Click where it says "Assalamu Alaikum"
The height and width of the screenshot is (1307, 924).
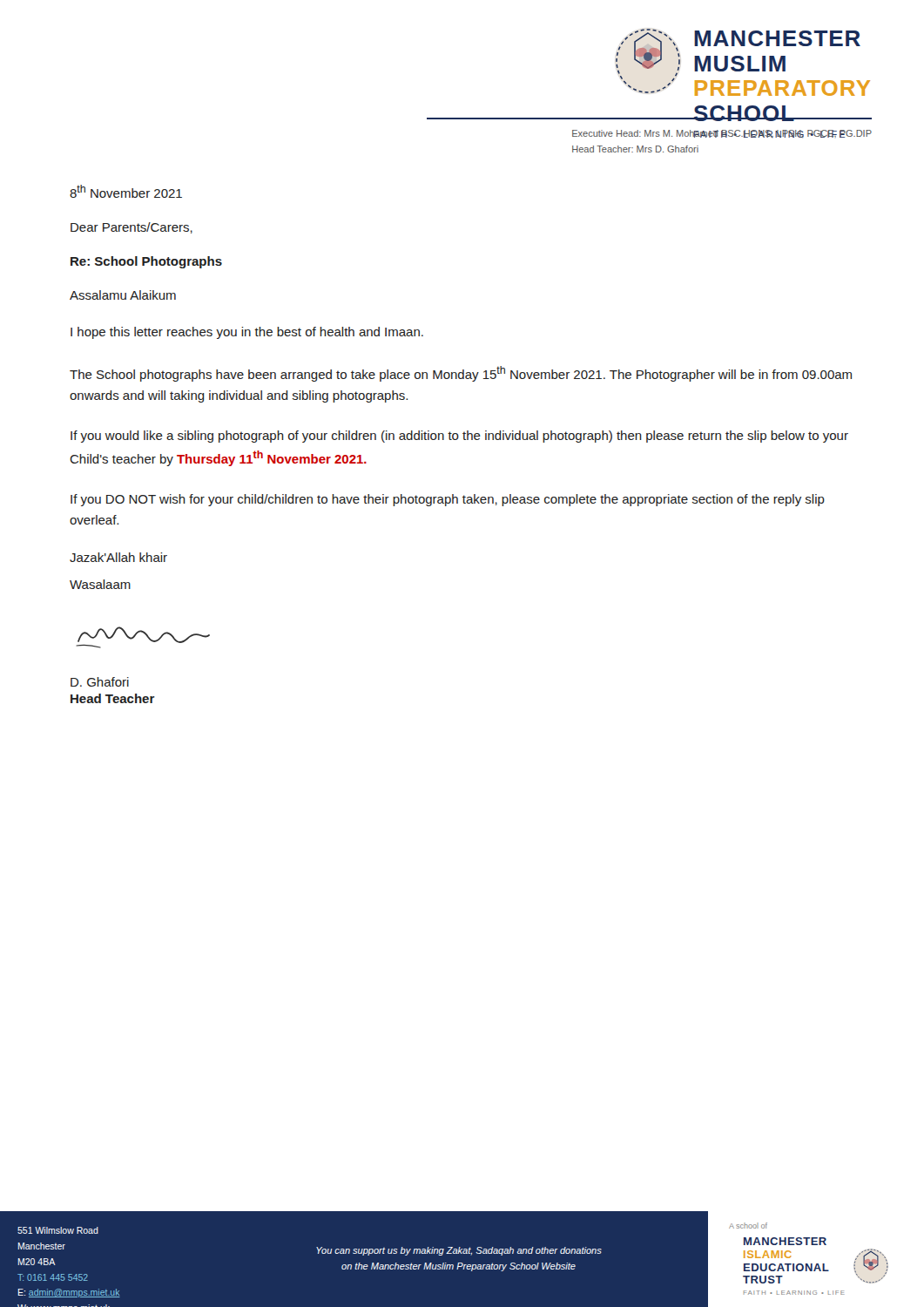pos(123,295)
